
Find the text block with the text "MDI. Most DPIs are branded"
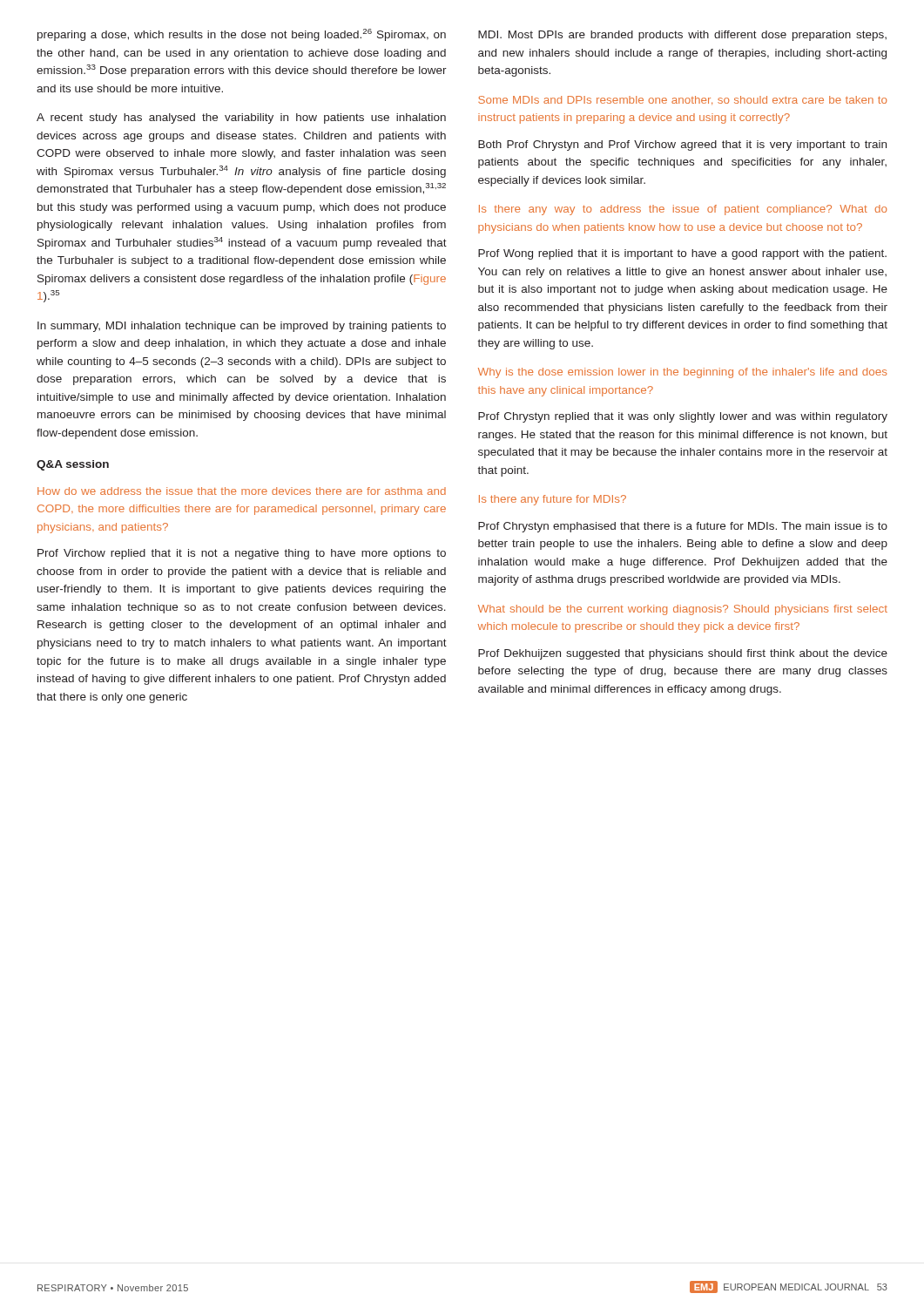tap(683, 53)
